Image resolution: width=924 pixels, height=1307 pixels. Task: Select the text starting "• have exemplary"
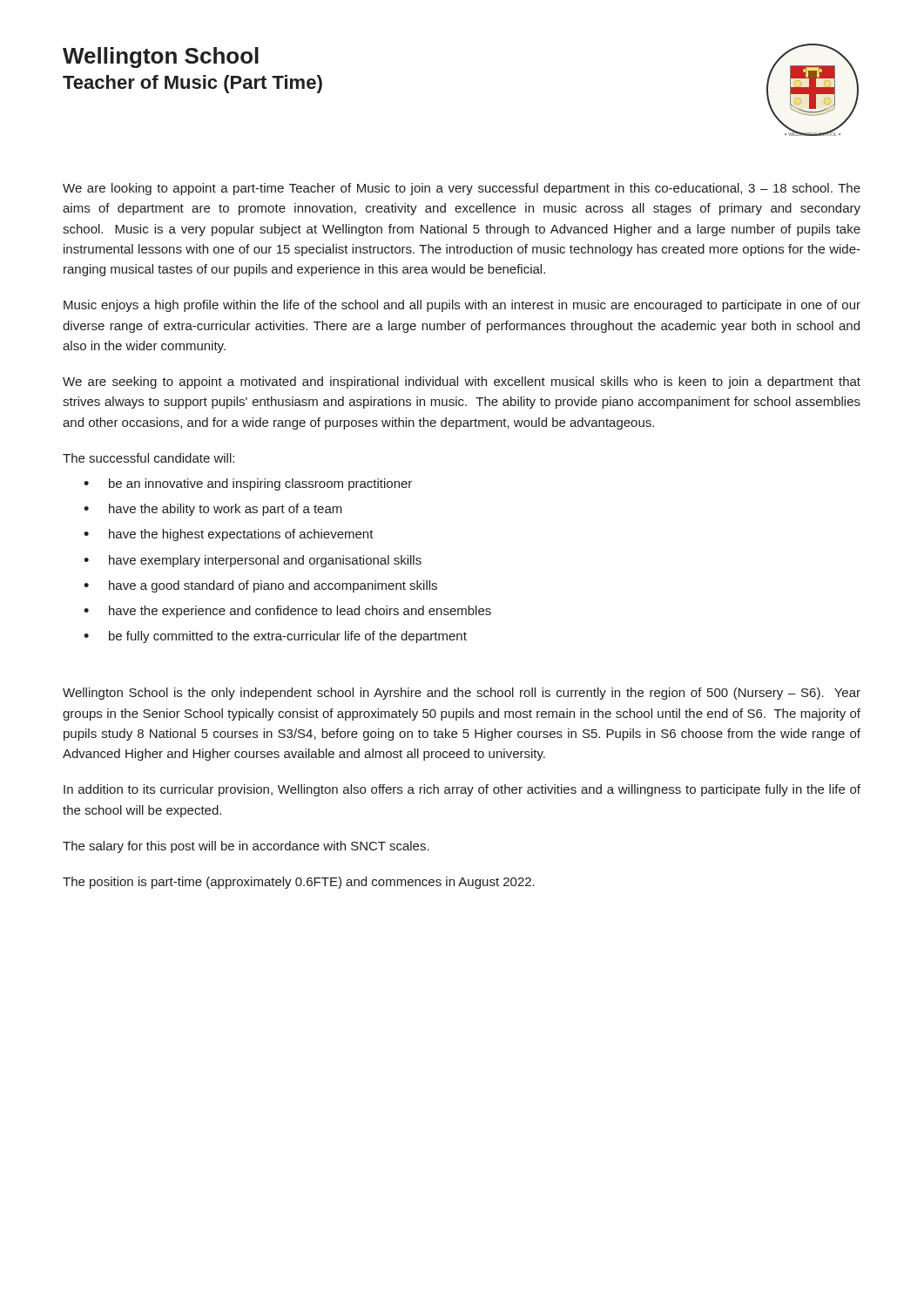(x=253, y=561)
